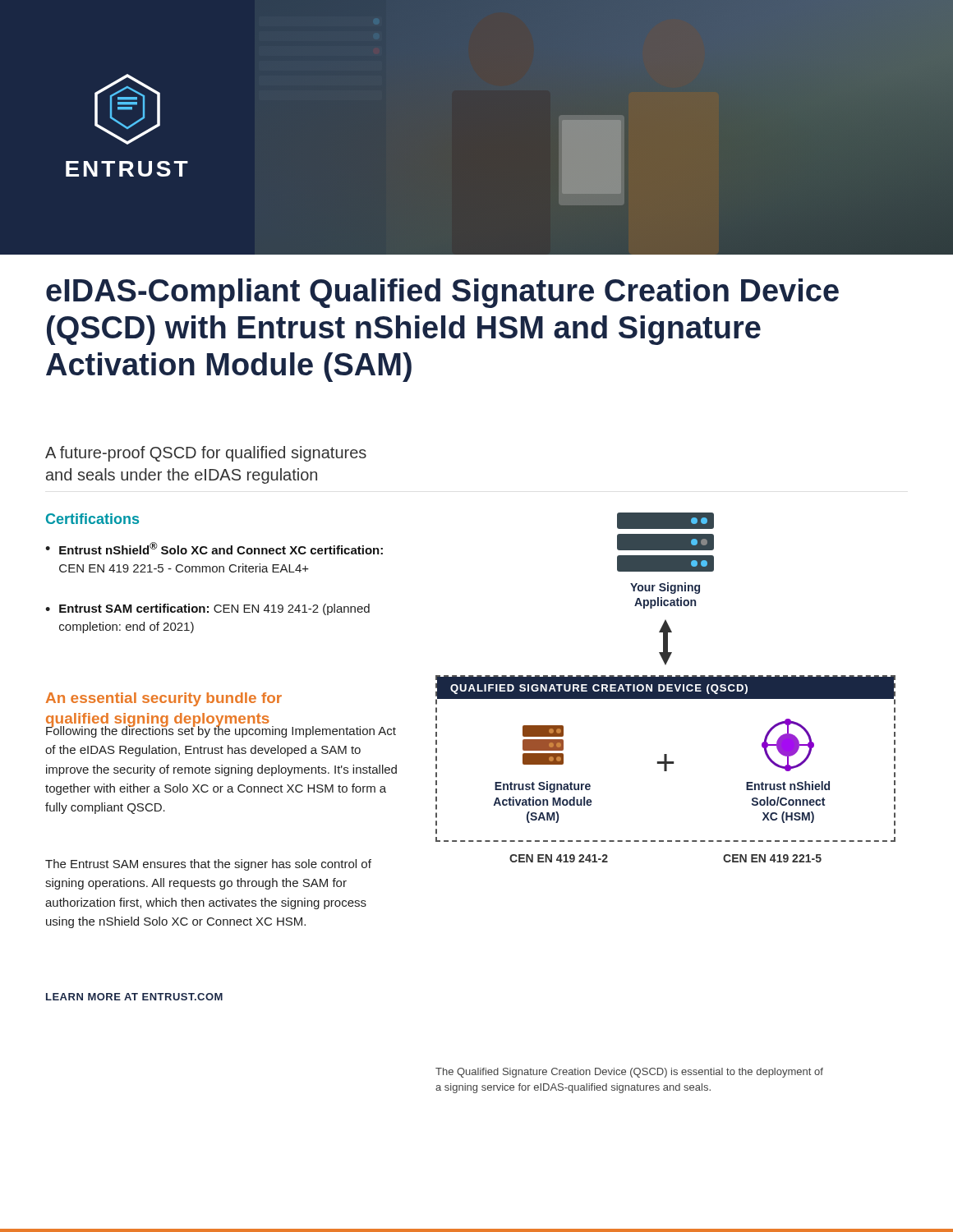The width and height of the screenshot is (953, 1232).
Task: Navigate to the region starting "LEARN MORE AT ENTRUST.COM"
Action: 222,997
